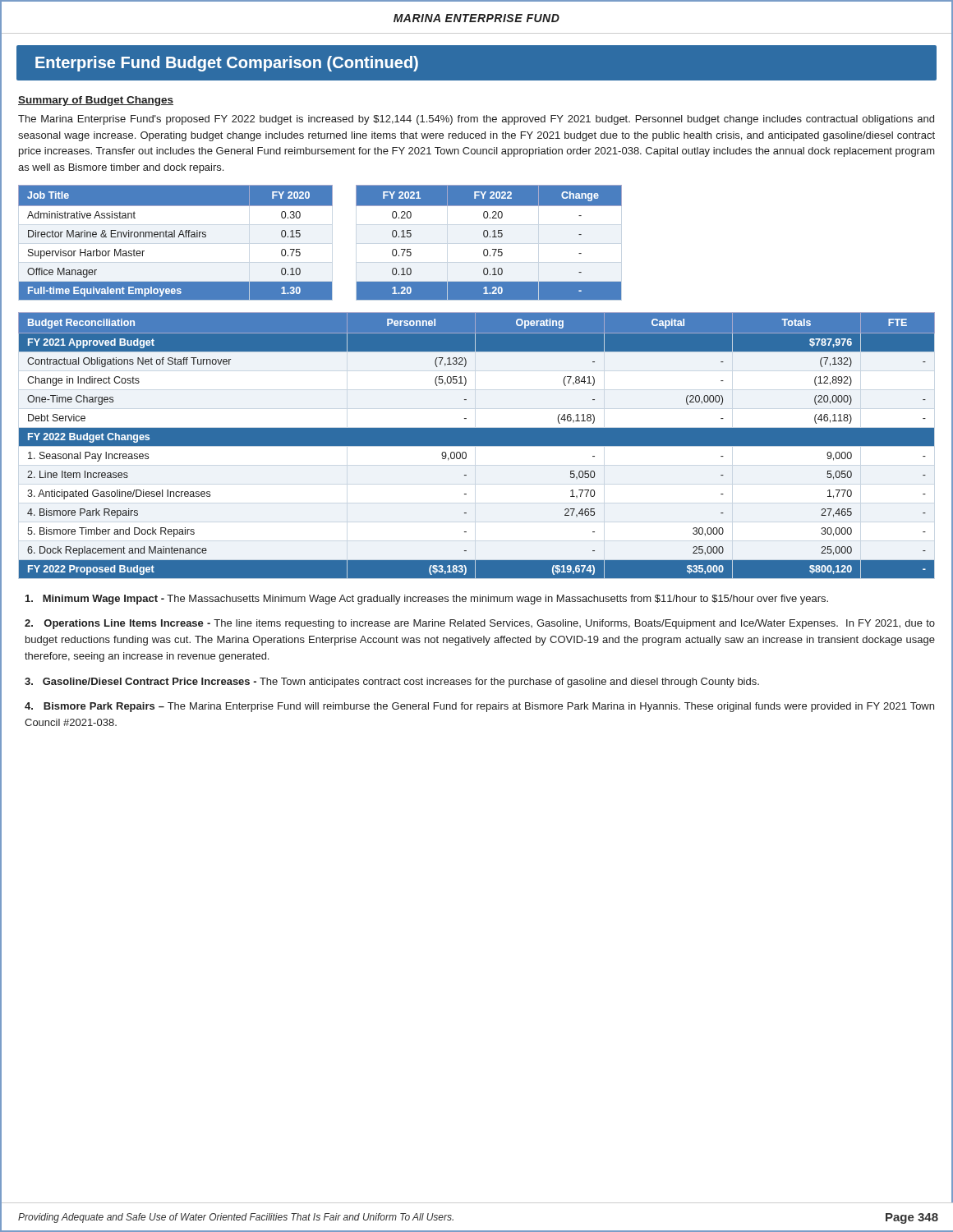Where is the passage that starts "4. Bismore Park Repairs"?

[480, 714]
